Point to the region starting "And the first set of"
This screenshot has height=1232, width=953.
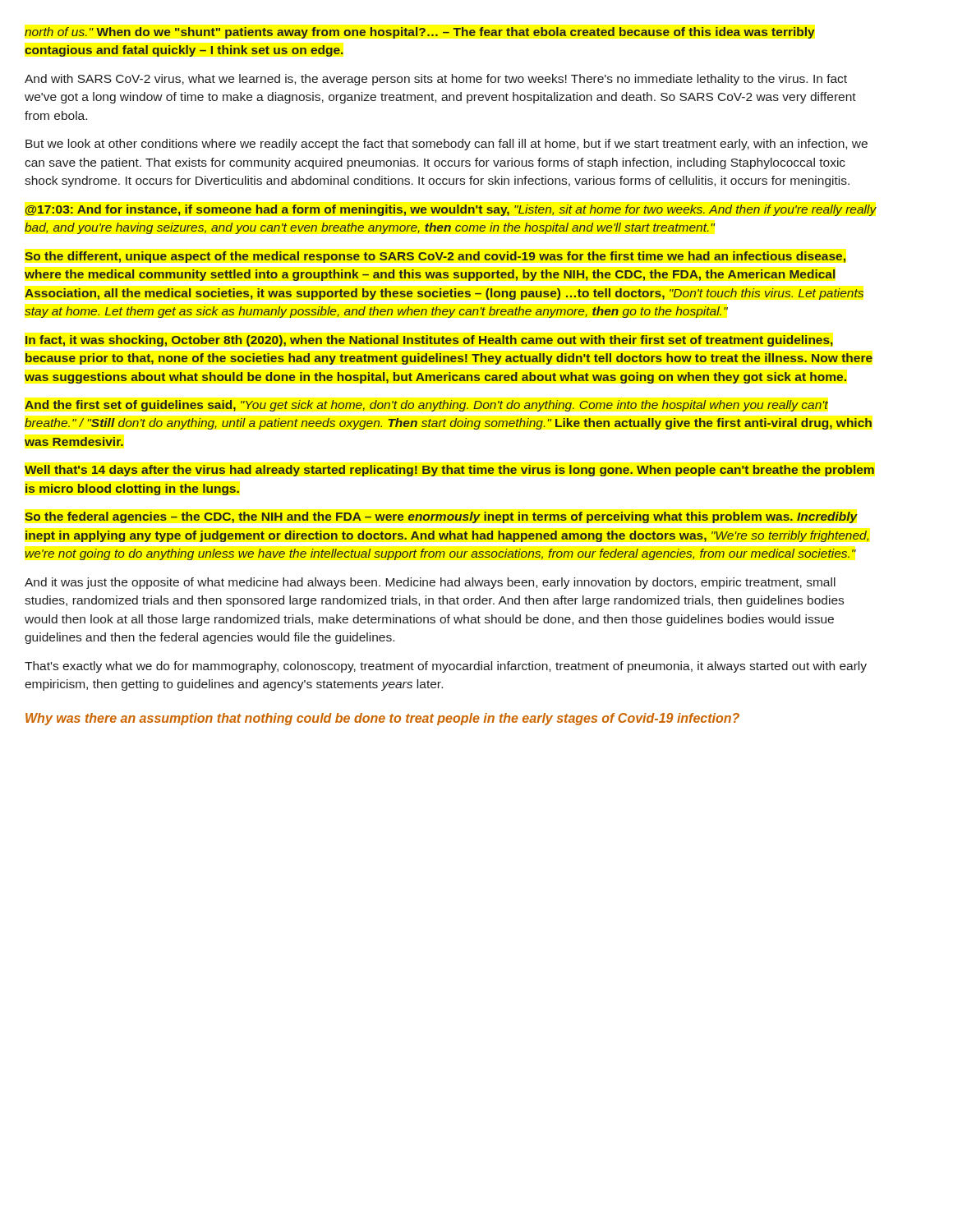coord(448,423)
